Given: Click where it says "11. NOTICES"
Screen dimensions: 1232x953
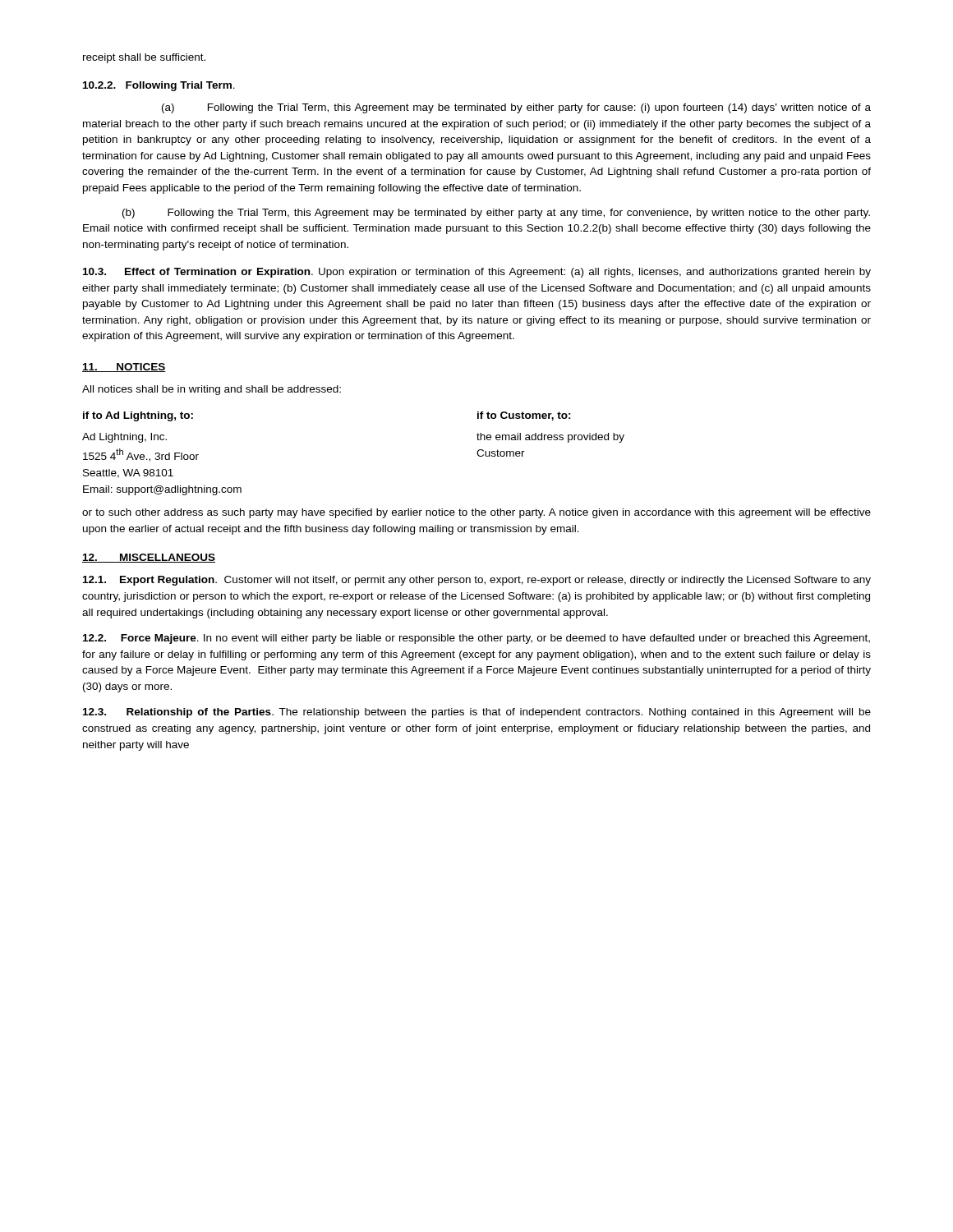Looking at the screenshot, I should [124, 367].
